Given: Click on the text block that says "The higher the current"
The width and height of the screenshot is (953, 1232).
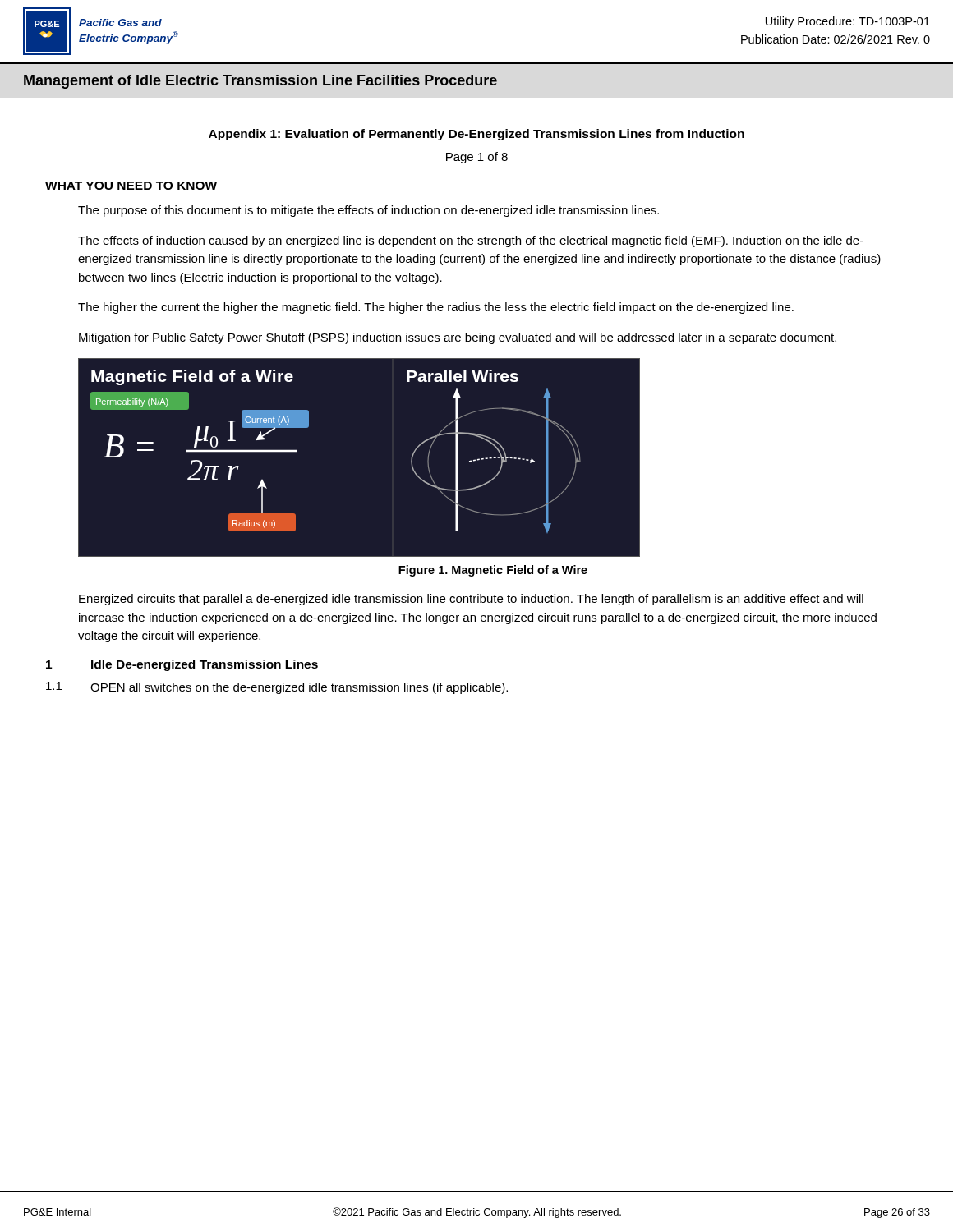Looking at the screenshot, I should pos(436,307).
